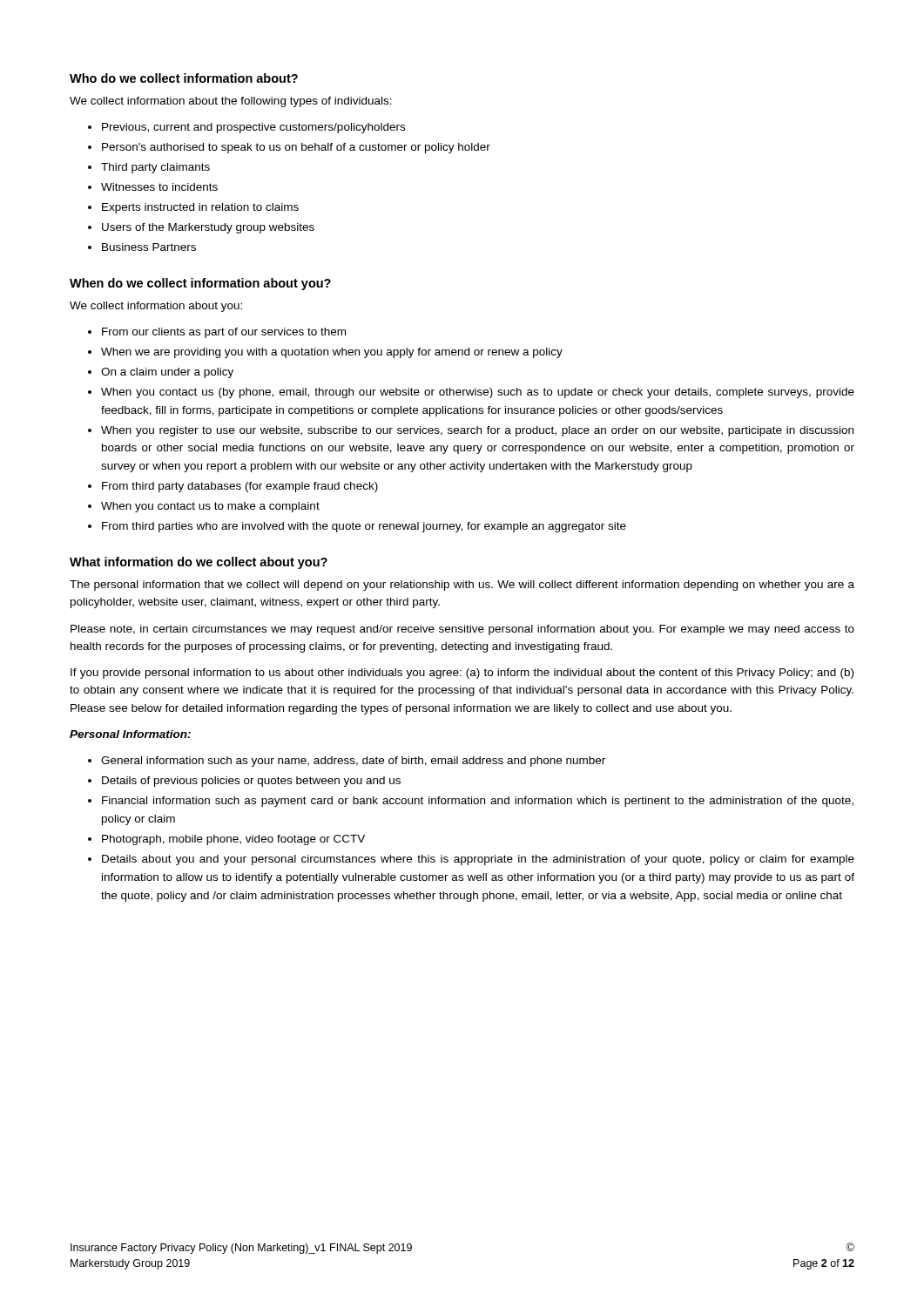Image resolution: width=924 pixels, height=1307 pixels.
Task: Locate the list item with the text "From our clients as"
Action: (224, 331)
